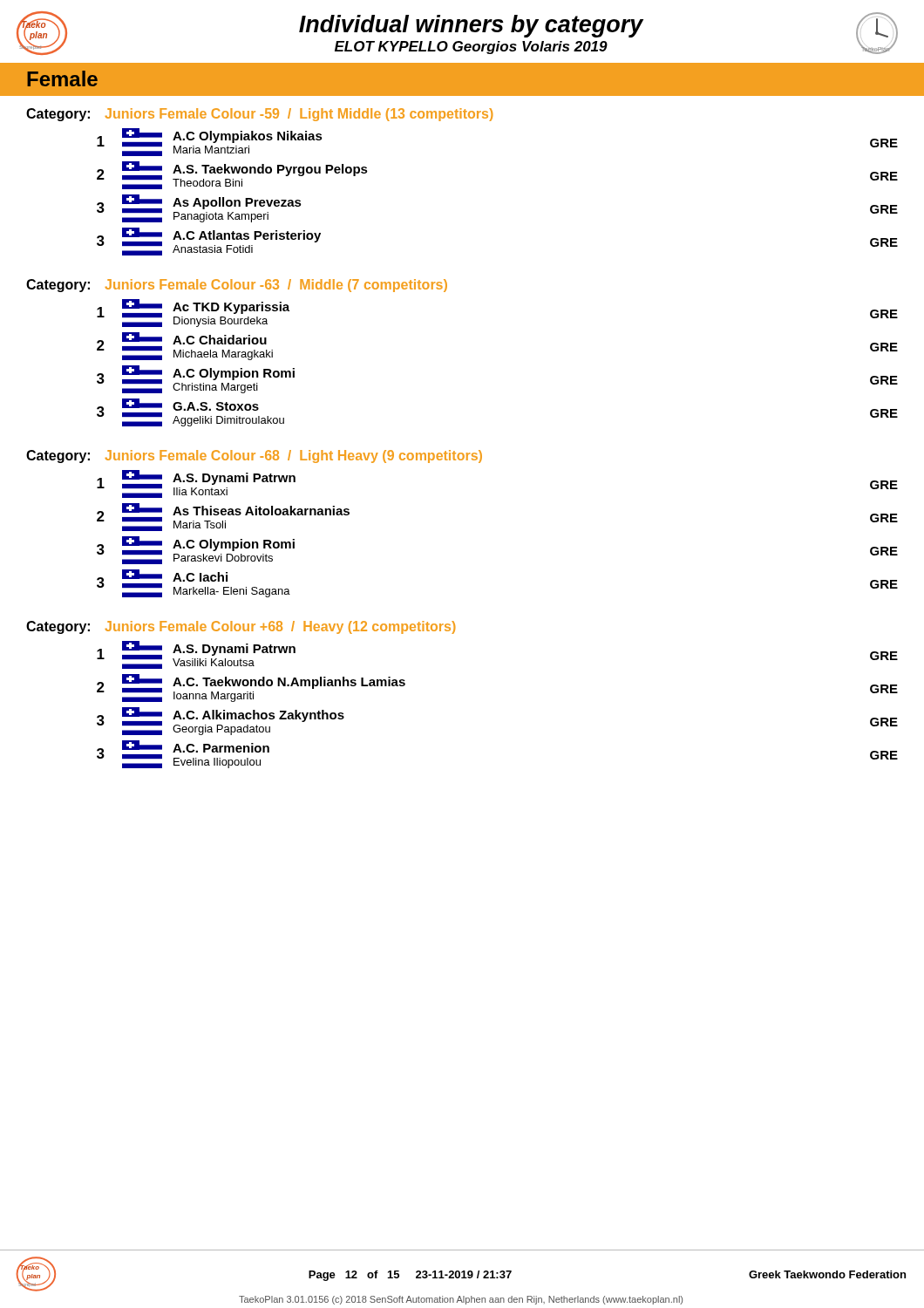Click where it says "3 A.C Olympion Romi Christina Margeti GRE"
Viewport: 924px width, 1308px height.
(194, 376)
